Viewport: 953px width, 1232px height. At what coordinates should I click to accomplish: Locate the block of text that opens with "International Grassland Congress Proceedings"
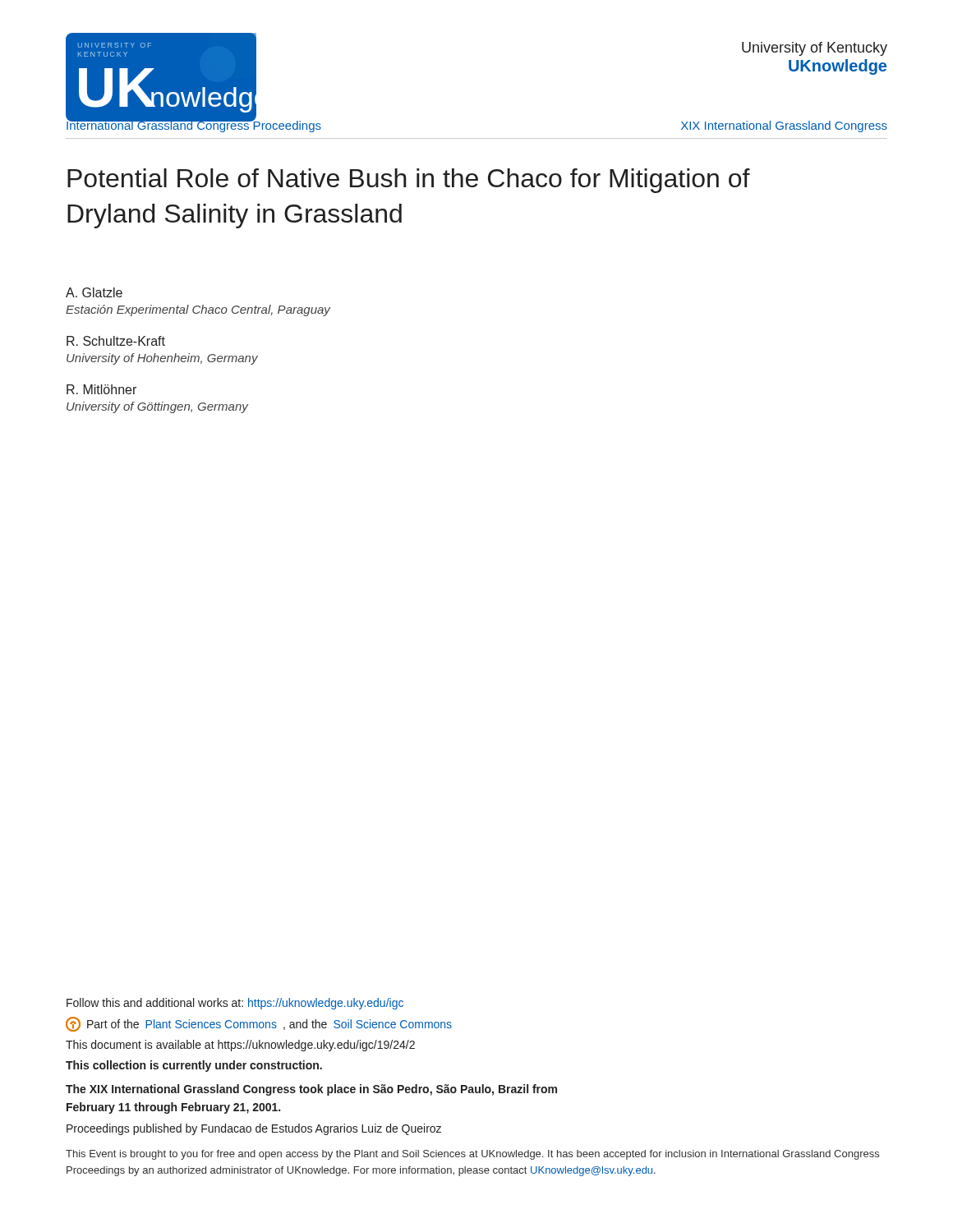coord(163,124)
